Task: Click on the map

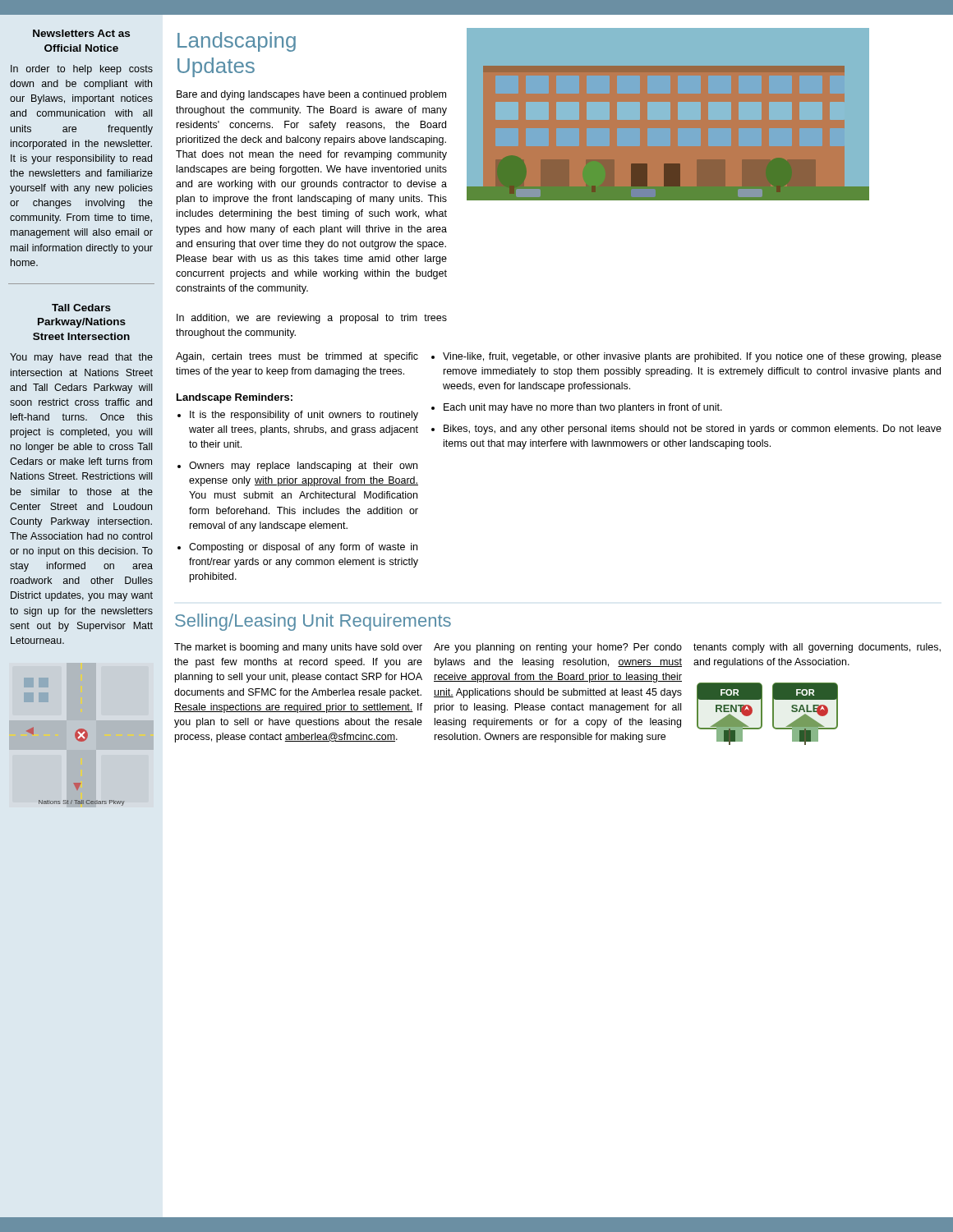Action: pyautogui.click(x=81, y=735)
